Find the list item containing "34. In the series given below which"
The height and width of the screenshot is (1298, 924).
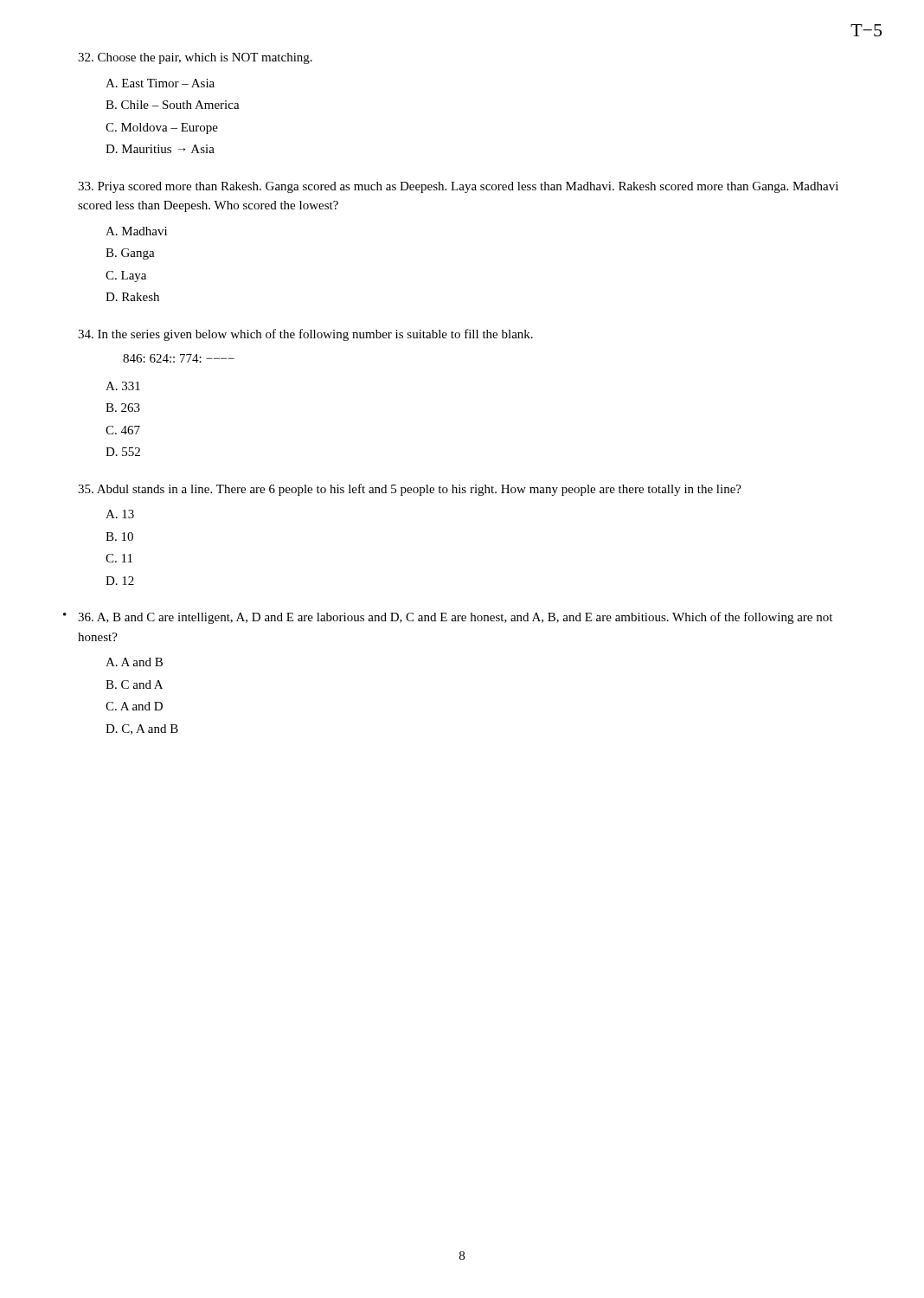coord(305,335)
